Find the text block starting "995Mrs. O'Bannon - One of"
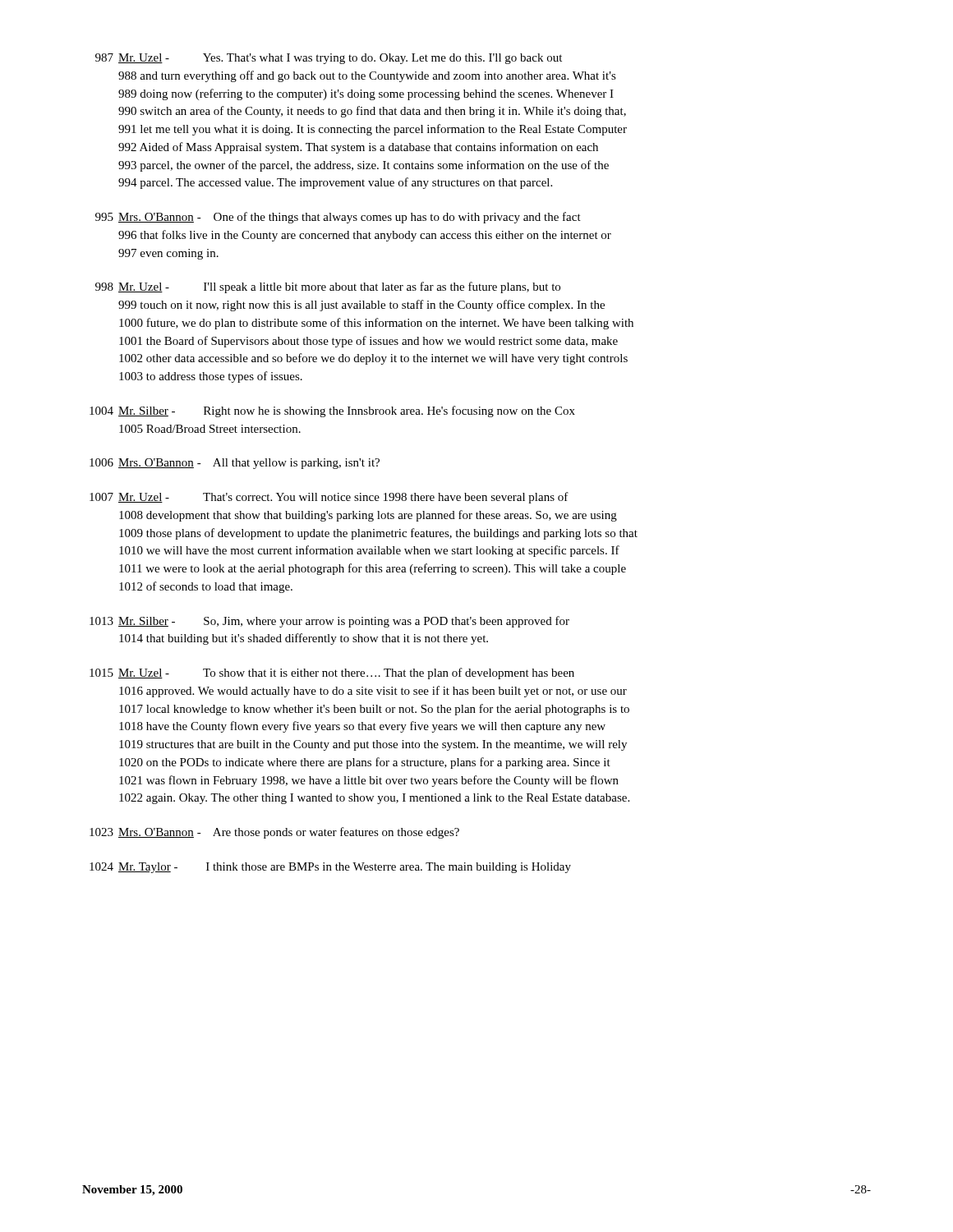 [476, 235]
